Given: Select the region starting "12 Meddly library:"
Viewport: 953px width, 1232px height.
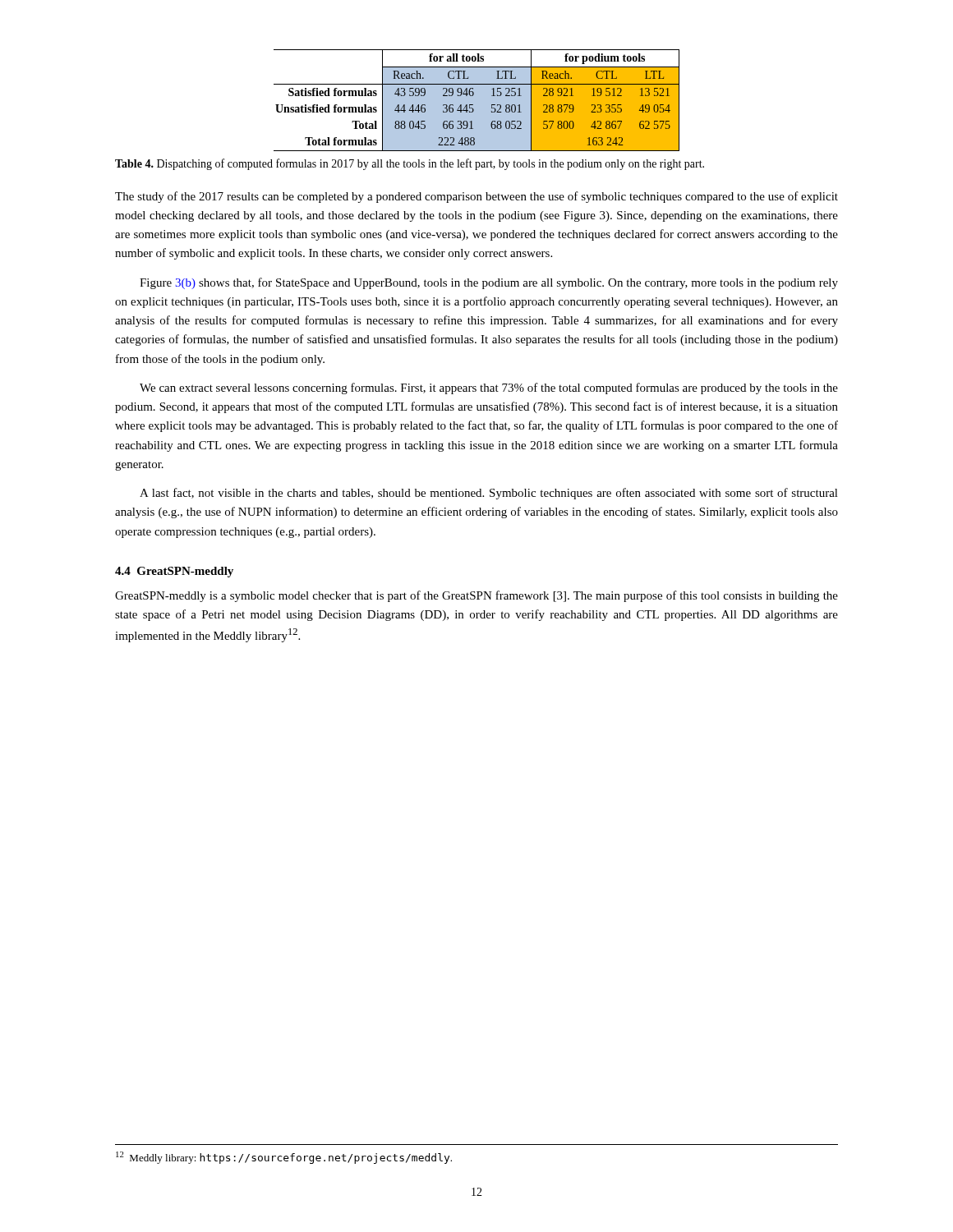Looking at the screenshot, I should click(284, 1158).
